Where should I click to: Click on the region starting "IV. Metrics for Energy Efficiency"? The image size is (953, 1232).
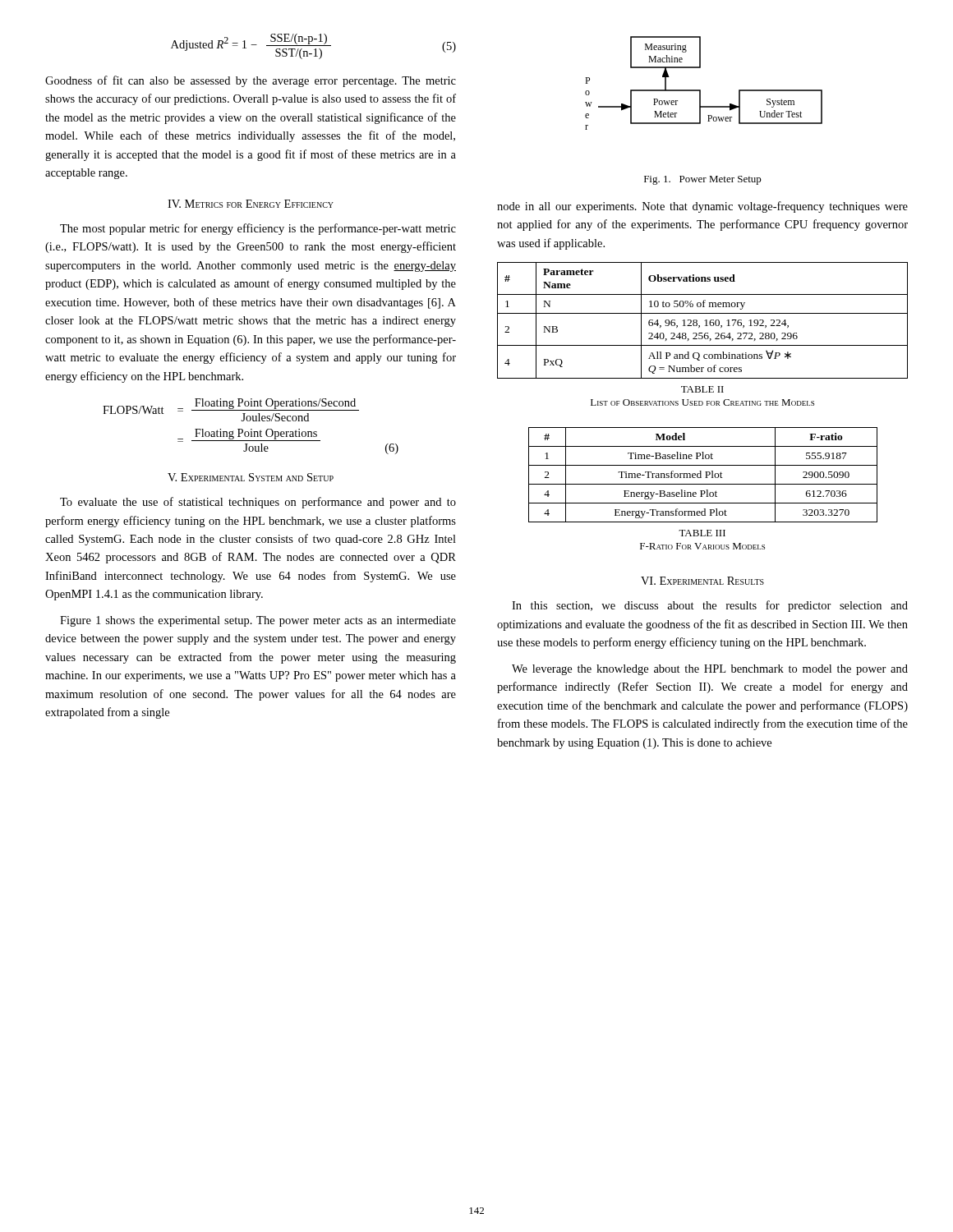click(x=251, y=204)
